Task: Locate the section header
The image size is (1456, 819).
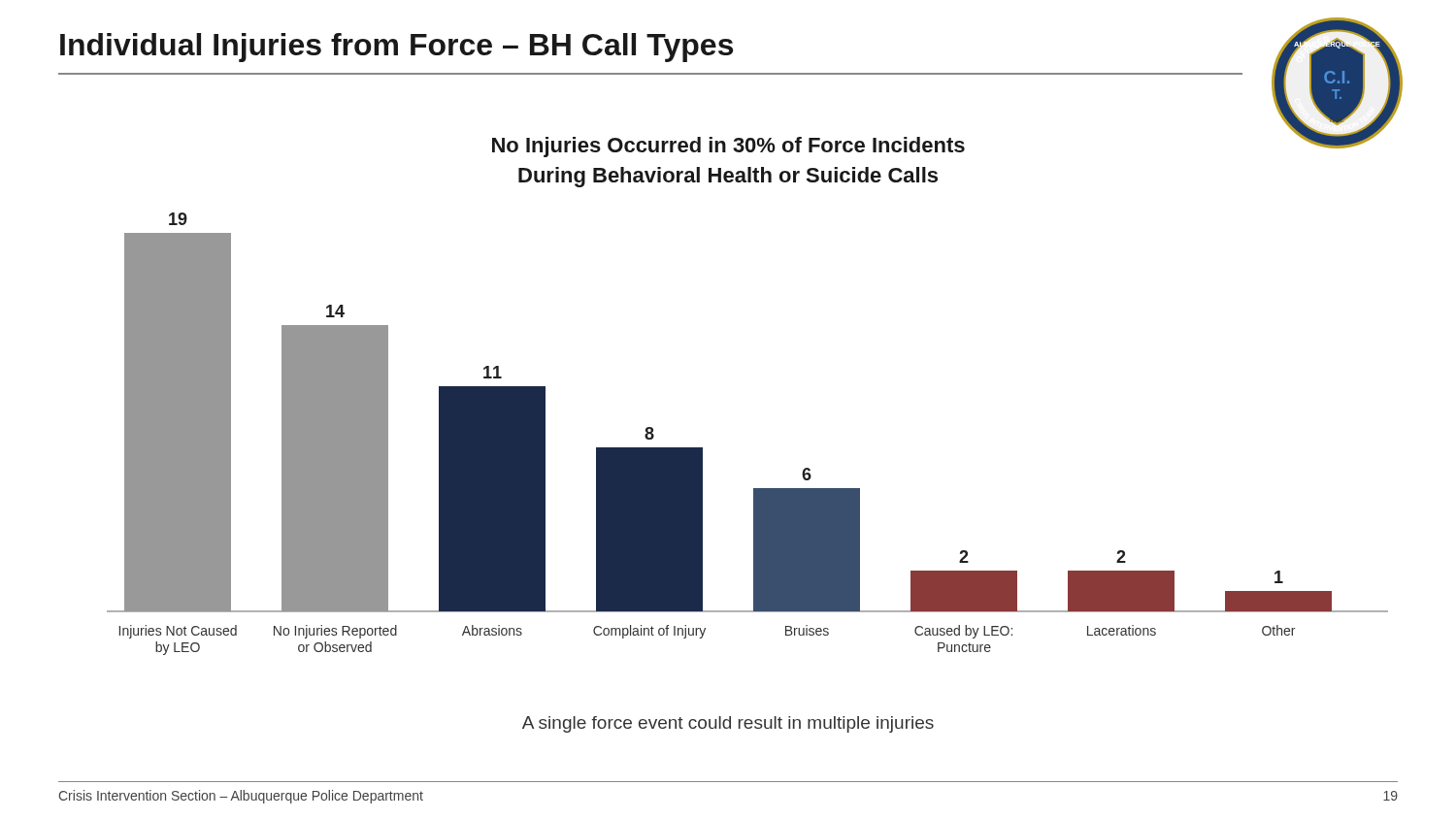Action: click(x=728, y=160)
